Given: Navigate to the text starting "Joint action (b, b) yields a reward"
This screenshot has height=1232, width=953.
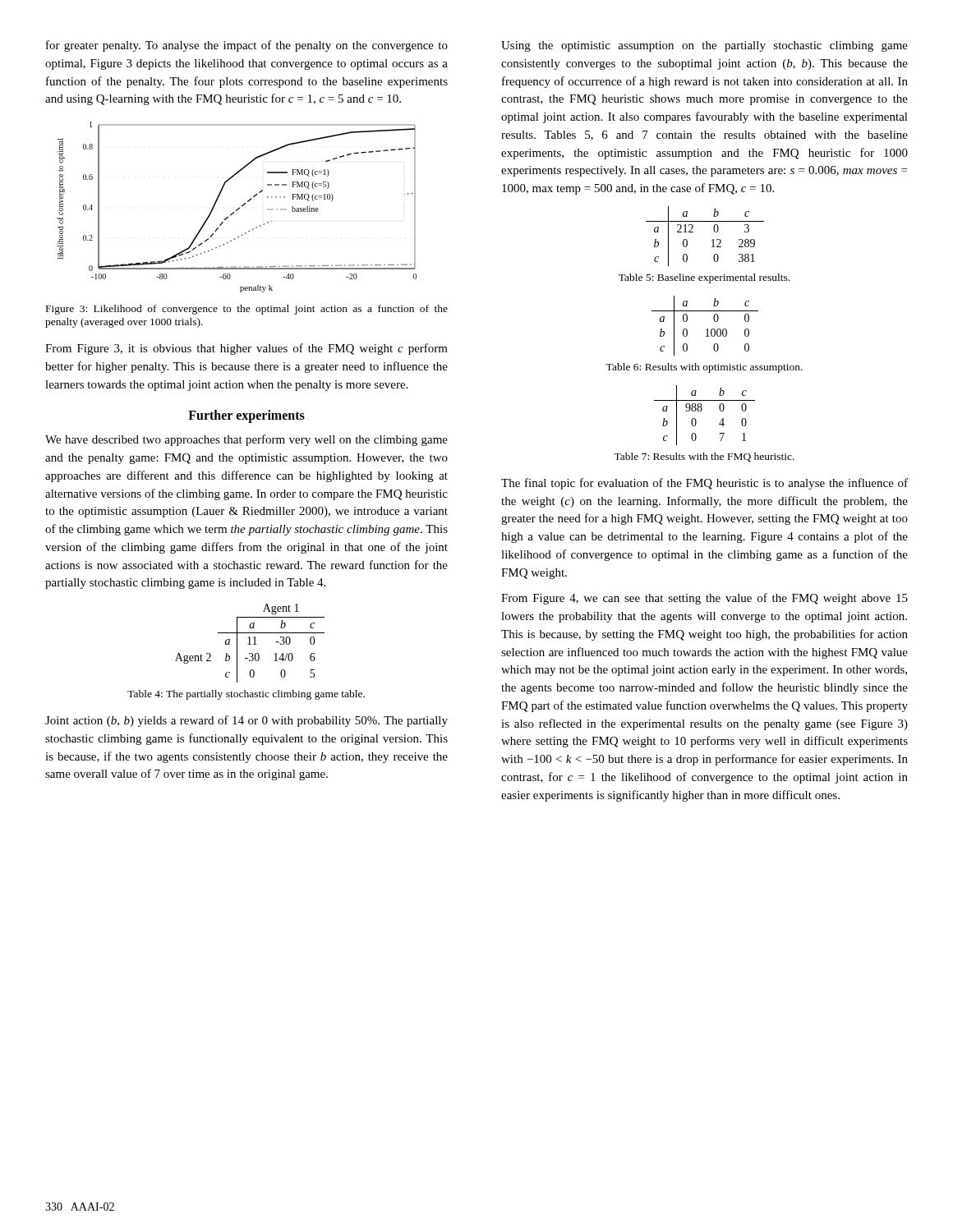Looking at the screenshot, I should pyautogui.click(x=246, y=748).
